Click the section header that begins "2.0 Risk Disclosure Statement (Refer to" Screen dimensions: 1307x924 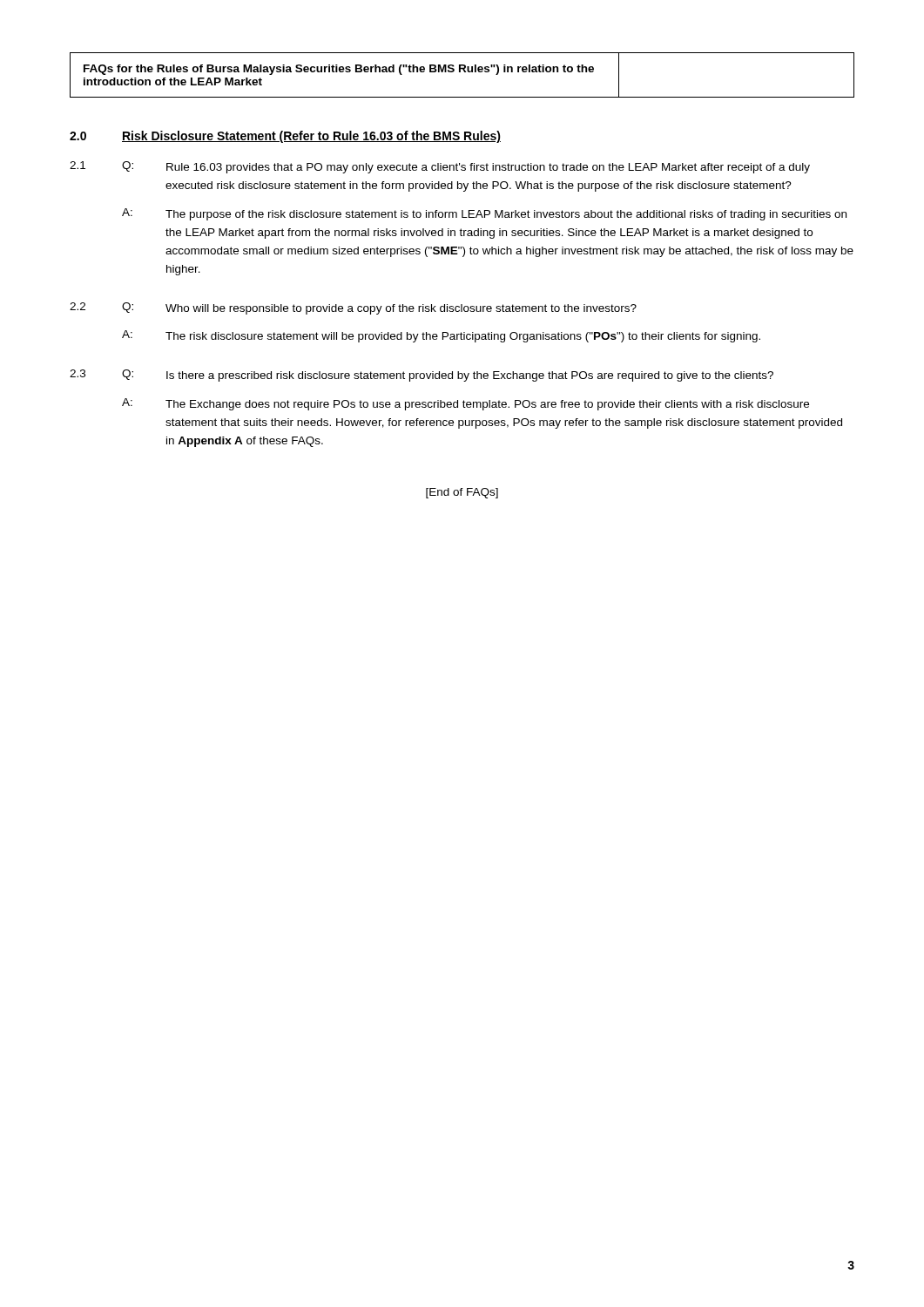pos(285,136)
